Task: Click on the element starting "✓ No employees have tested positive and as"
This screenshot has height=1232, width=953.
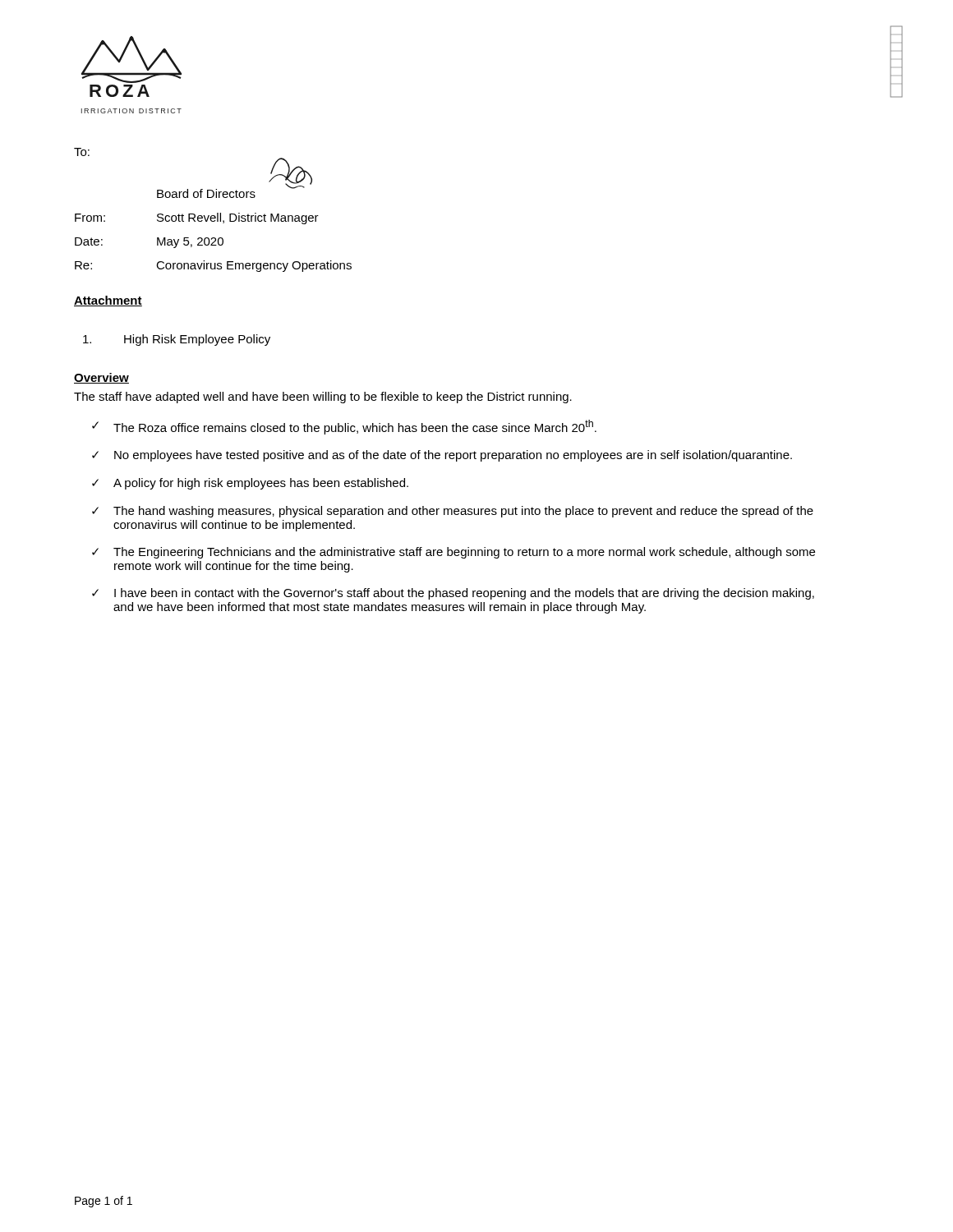Action: coord(460,455)
